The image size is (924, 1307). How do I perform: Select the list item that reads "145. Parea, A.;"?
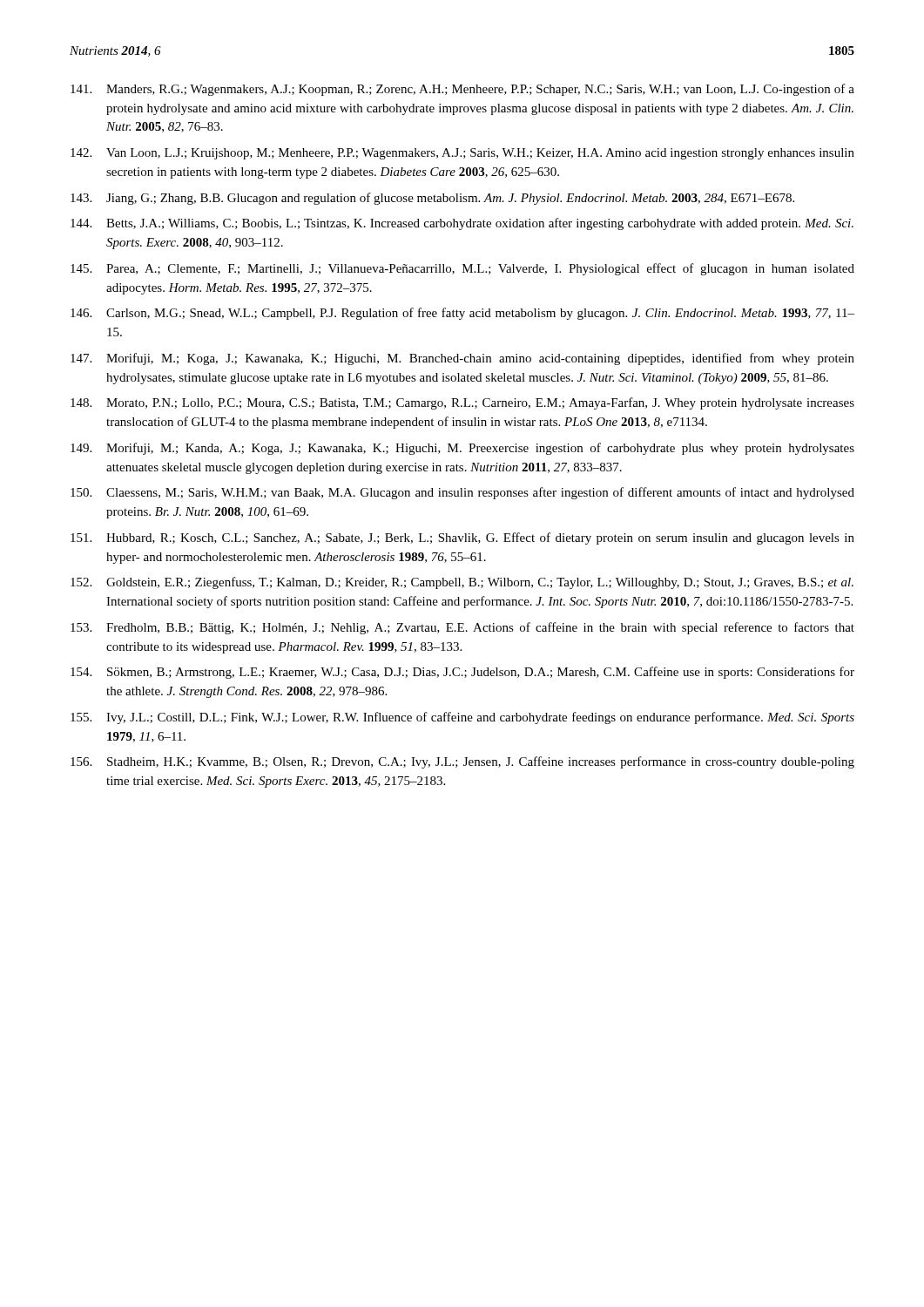pos(462,278)
